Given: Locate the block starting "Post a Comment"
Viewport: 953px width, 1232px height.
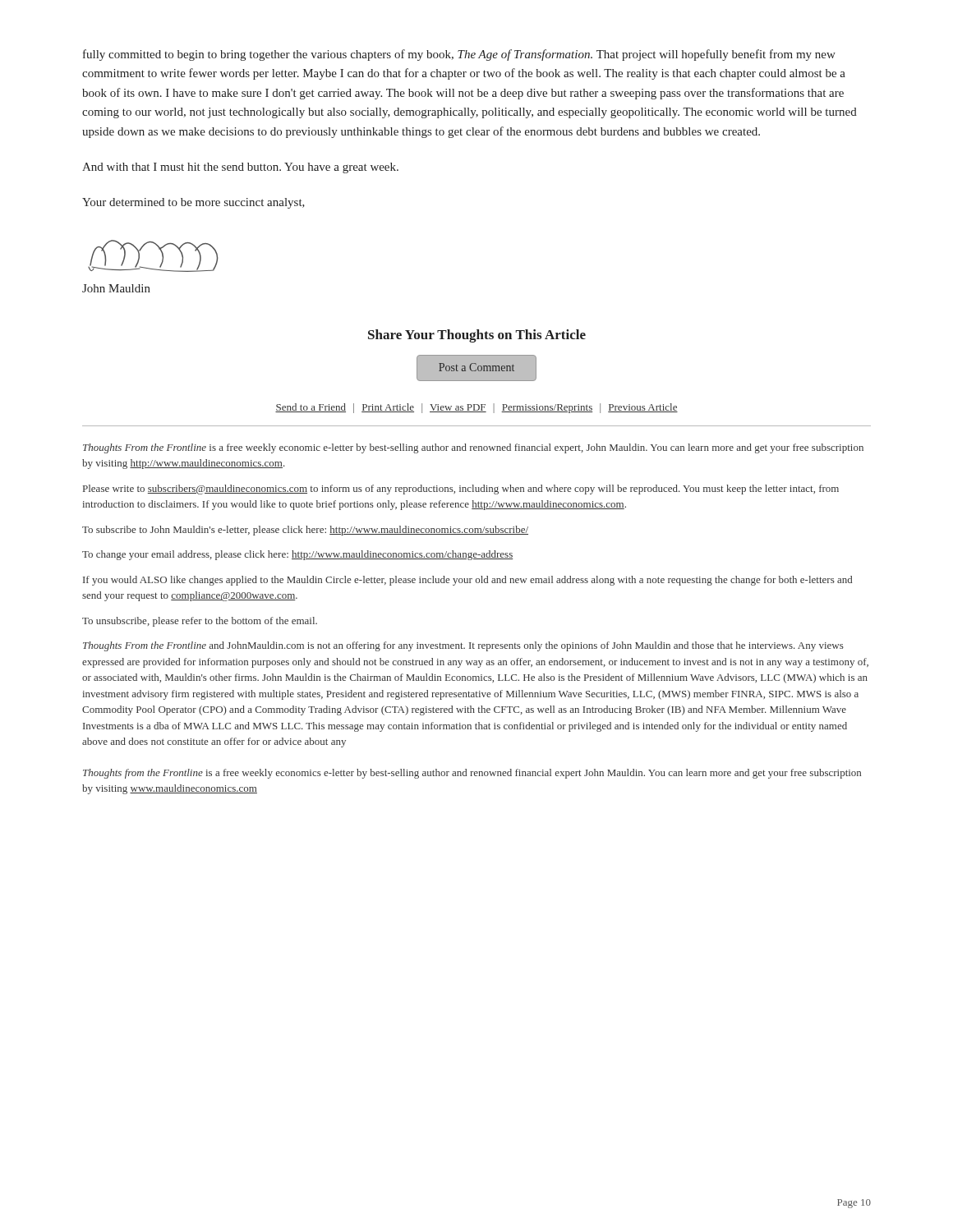Looking at the screenshot, I should coord(476,367).
